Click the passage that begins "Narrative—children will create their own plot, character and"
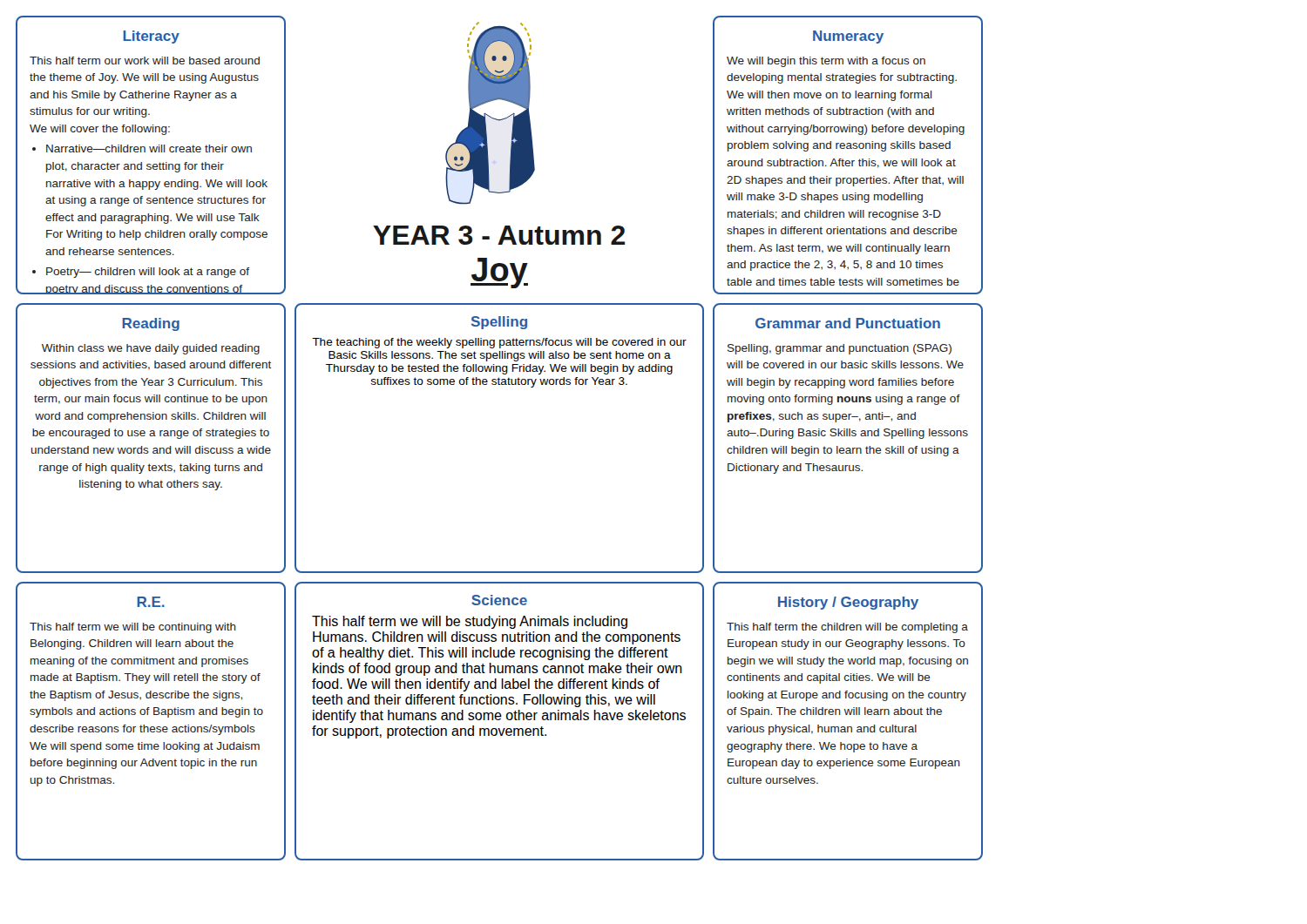This screenshot has width=1307, height=924. tap(157, 200)
